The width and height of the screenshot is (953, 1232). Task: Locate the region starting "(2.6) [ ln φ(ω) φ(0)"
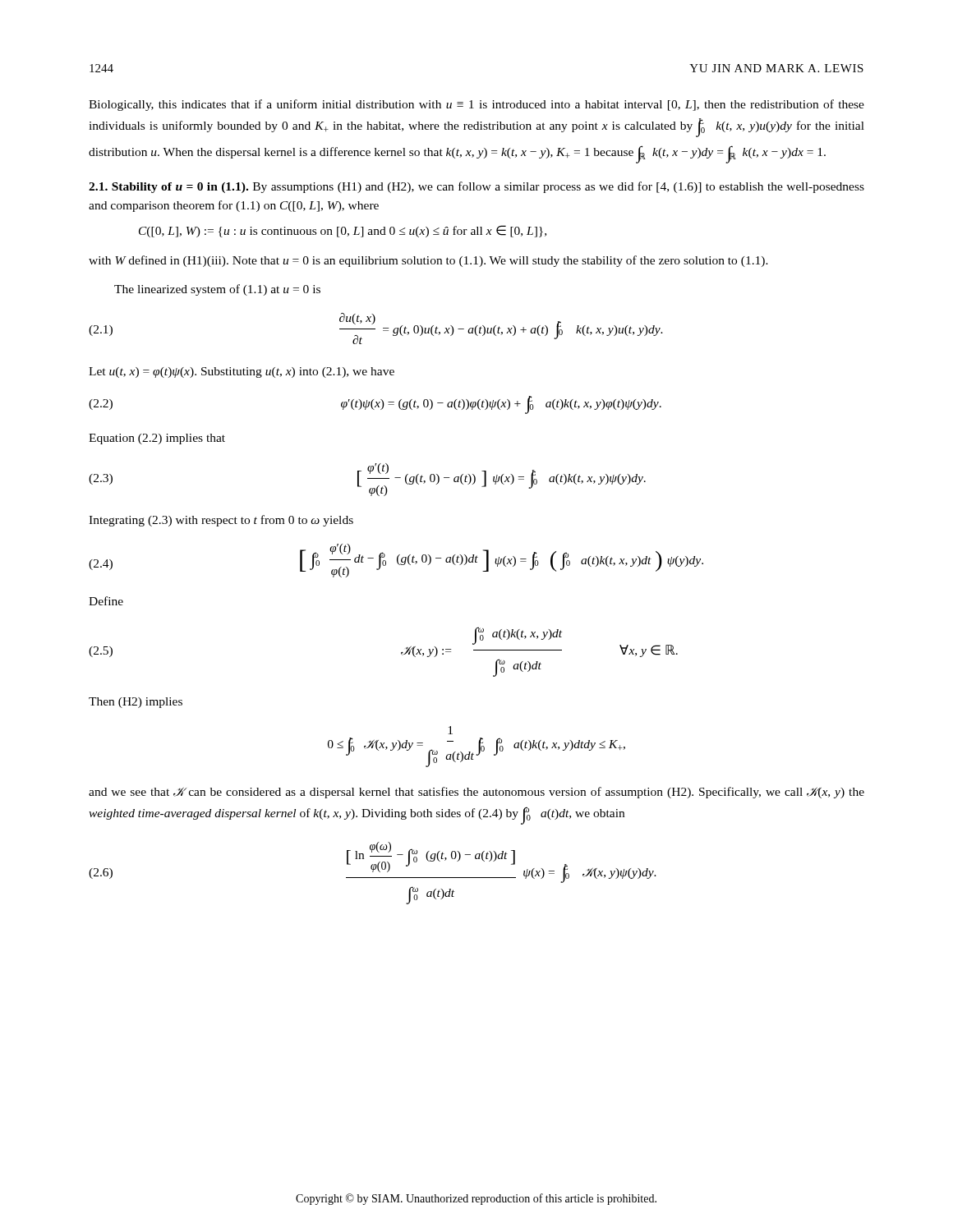coord(476,872)
